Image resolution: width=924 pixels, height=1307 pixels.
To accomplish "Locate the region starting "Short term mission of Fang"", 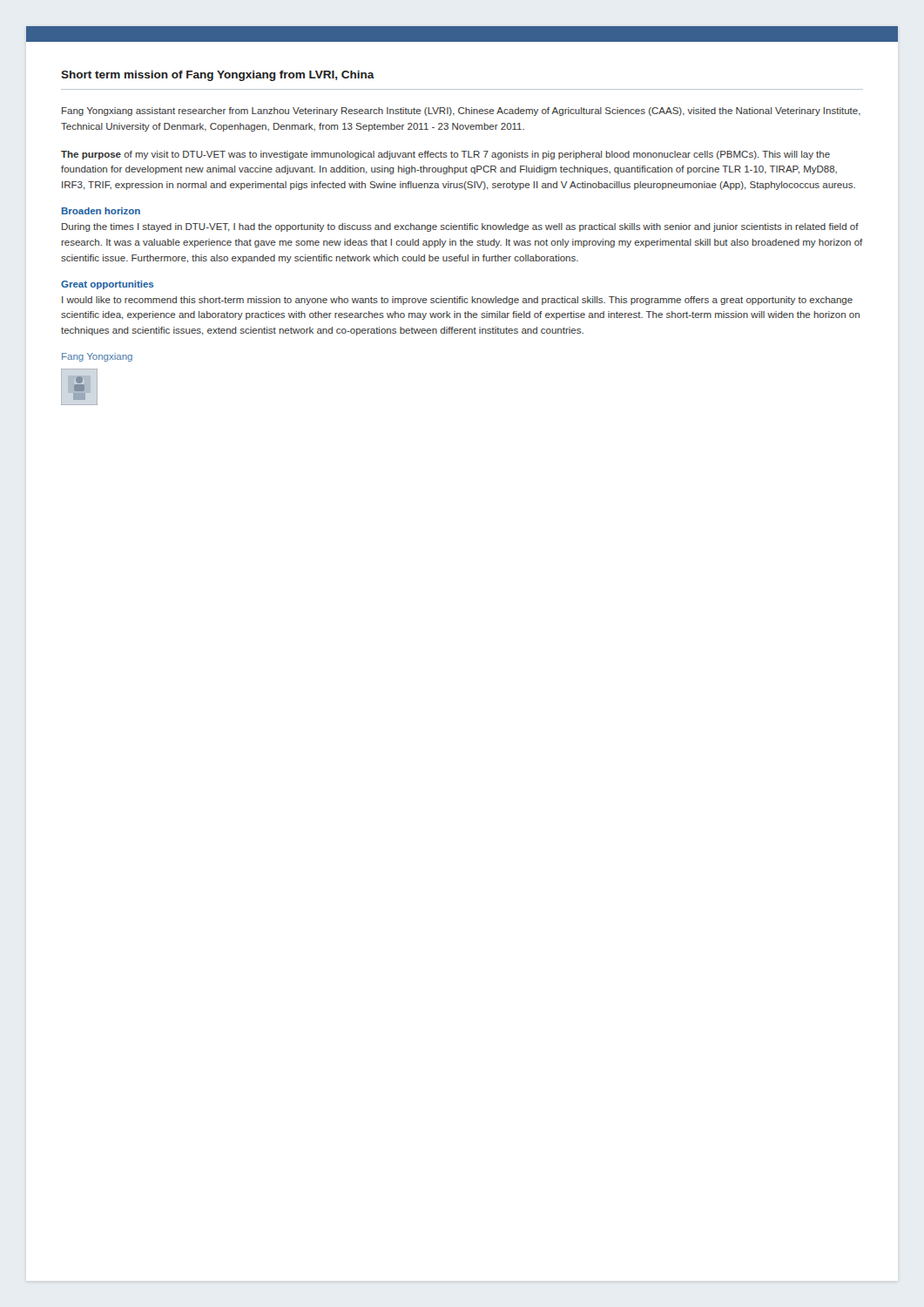I will (217, 74).
